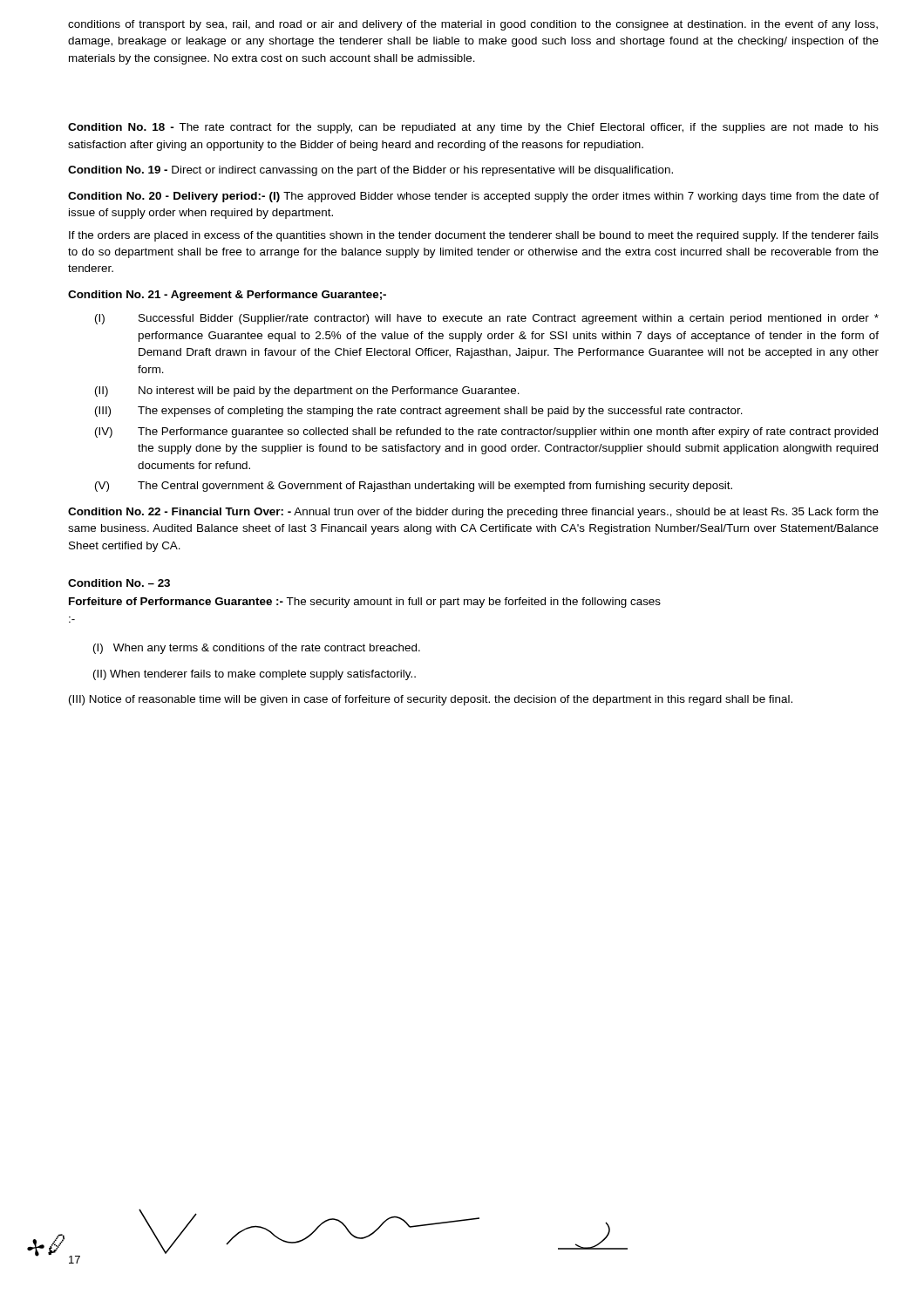This screenshot has width=924, height=1308.
Task: Point to the passage starting "(II) No interest will be paid by the"
Action: [x=473, y=390]
